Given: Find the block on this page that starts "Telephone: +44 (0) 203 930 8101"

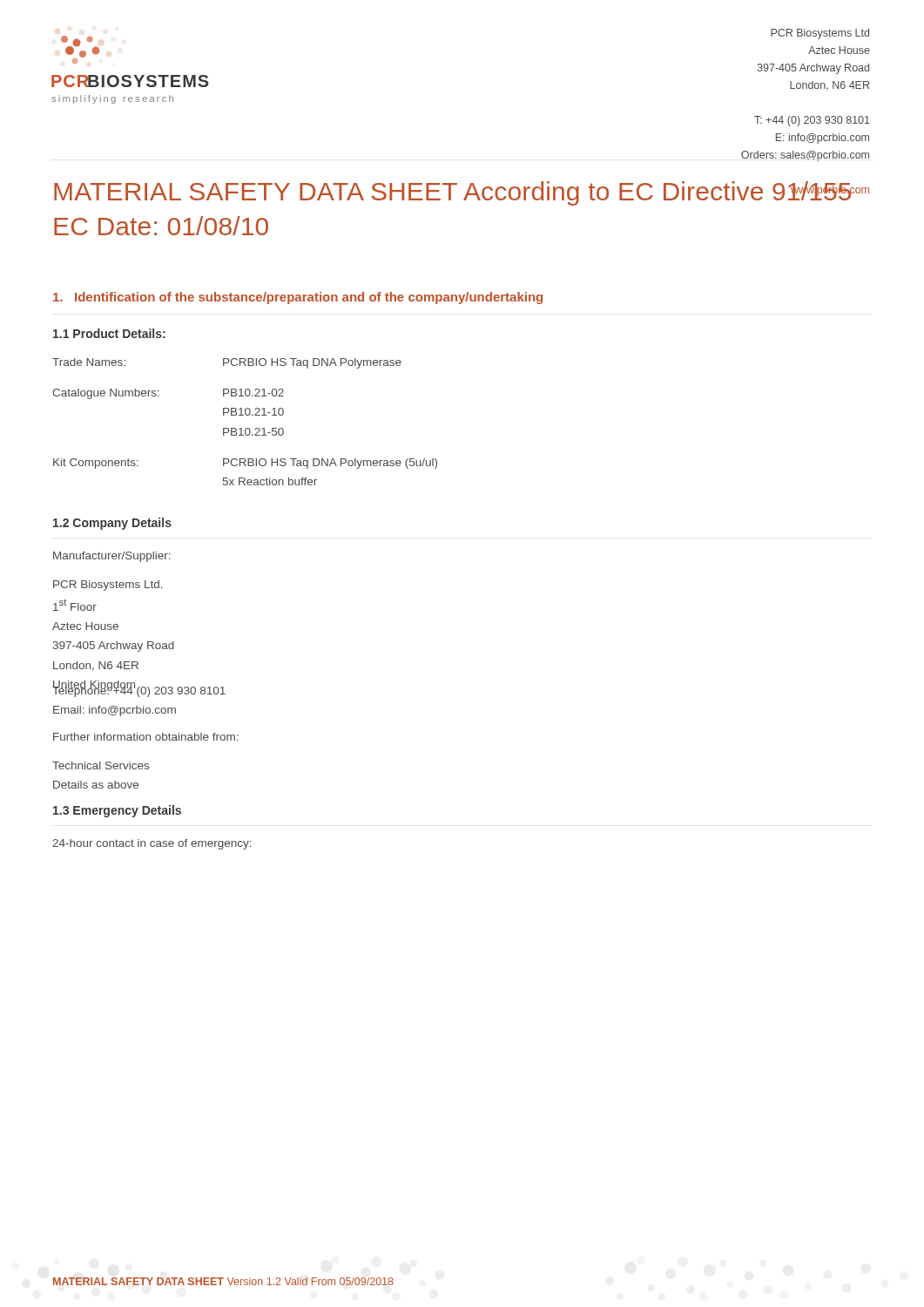Looking at the screenshot, I should tap(139, 700).
